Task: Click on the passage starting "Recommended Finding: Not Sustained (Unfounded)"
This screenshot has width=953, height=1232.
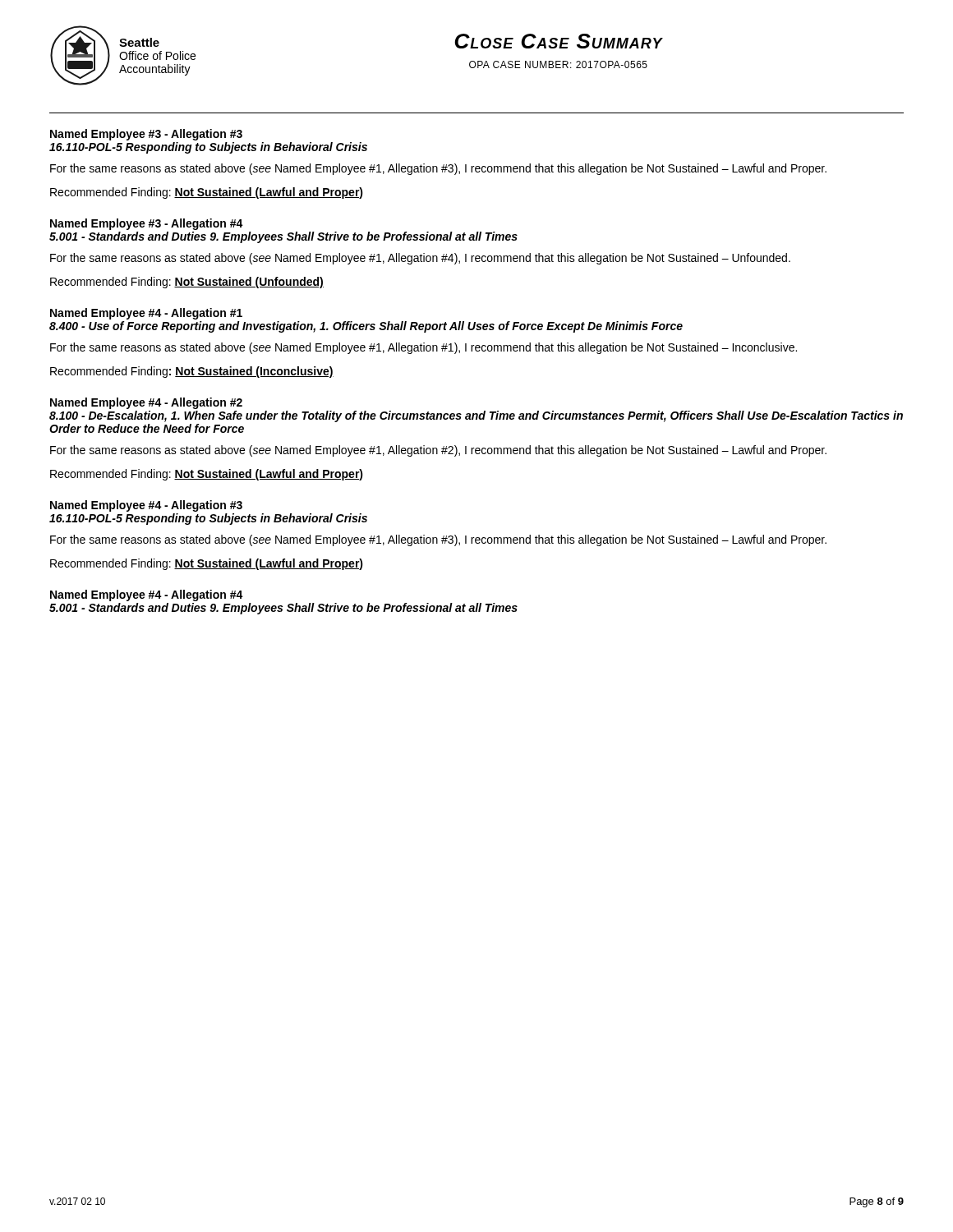Action: 187,283
